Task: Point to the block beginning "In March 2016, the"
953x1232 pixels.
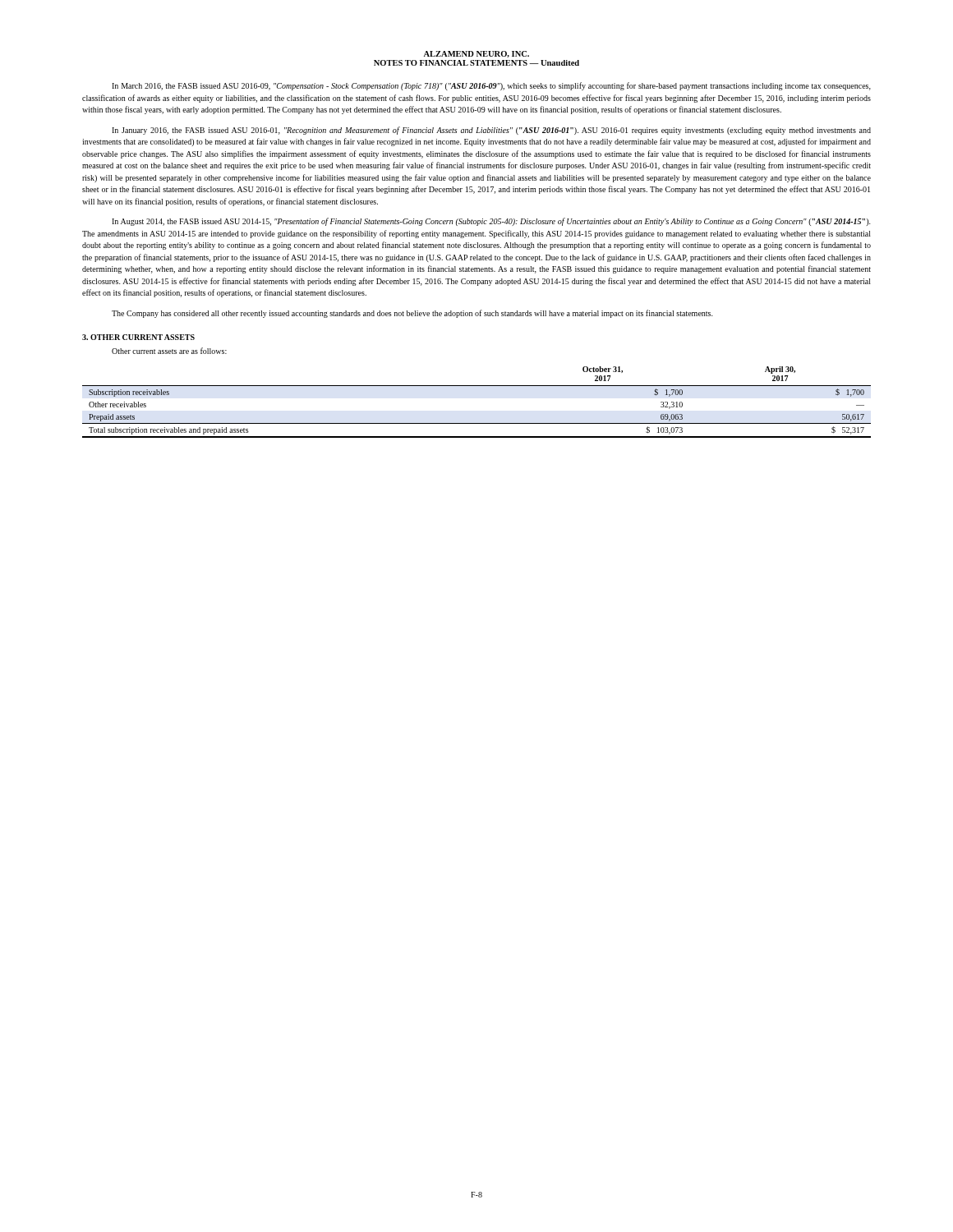Action: pos(476,98)
